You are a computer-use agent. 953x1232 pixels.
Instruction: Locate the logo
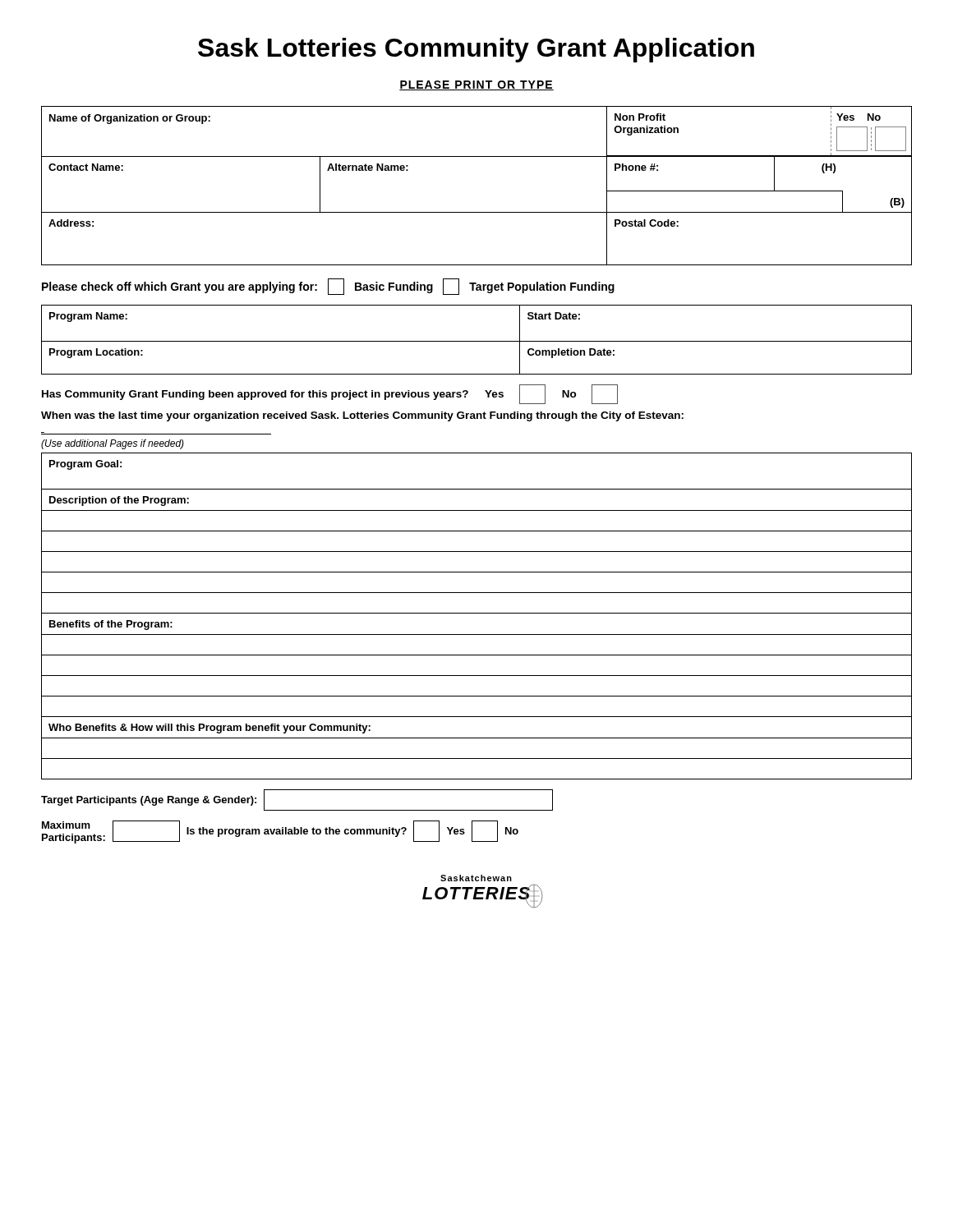pos(476,887)
